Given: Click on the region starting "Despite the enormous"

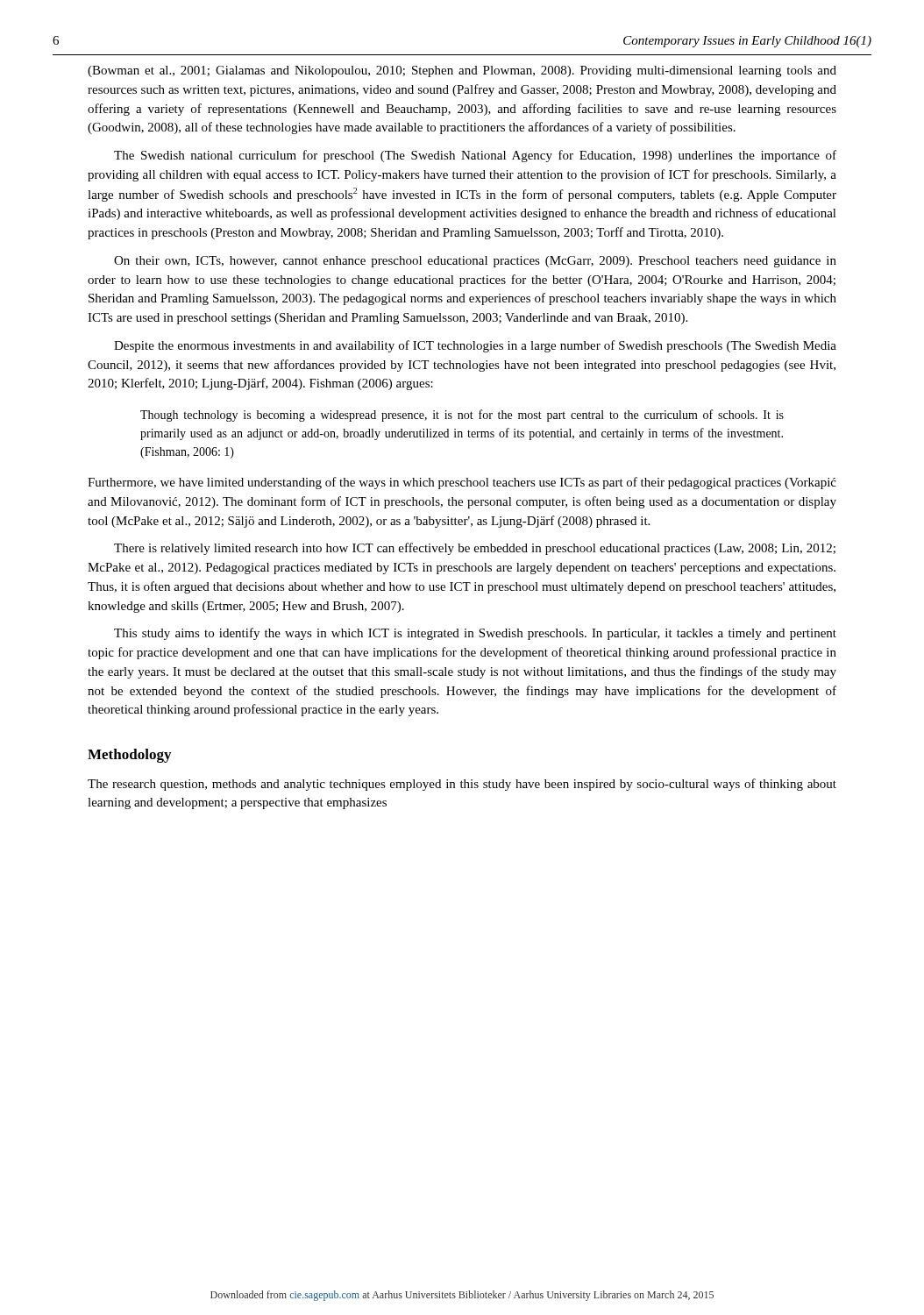Looking at the screenshot, I should pyautogui.click(x=462, y=365).
